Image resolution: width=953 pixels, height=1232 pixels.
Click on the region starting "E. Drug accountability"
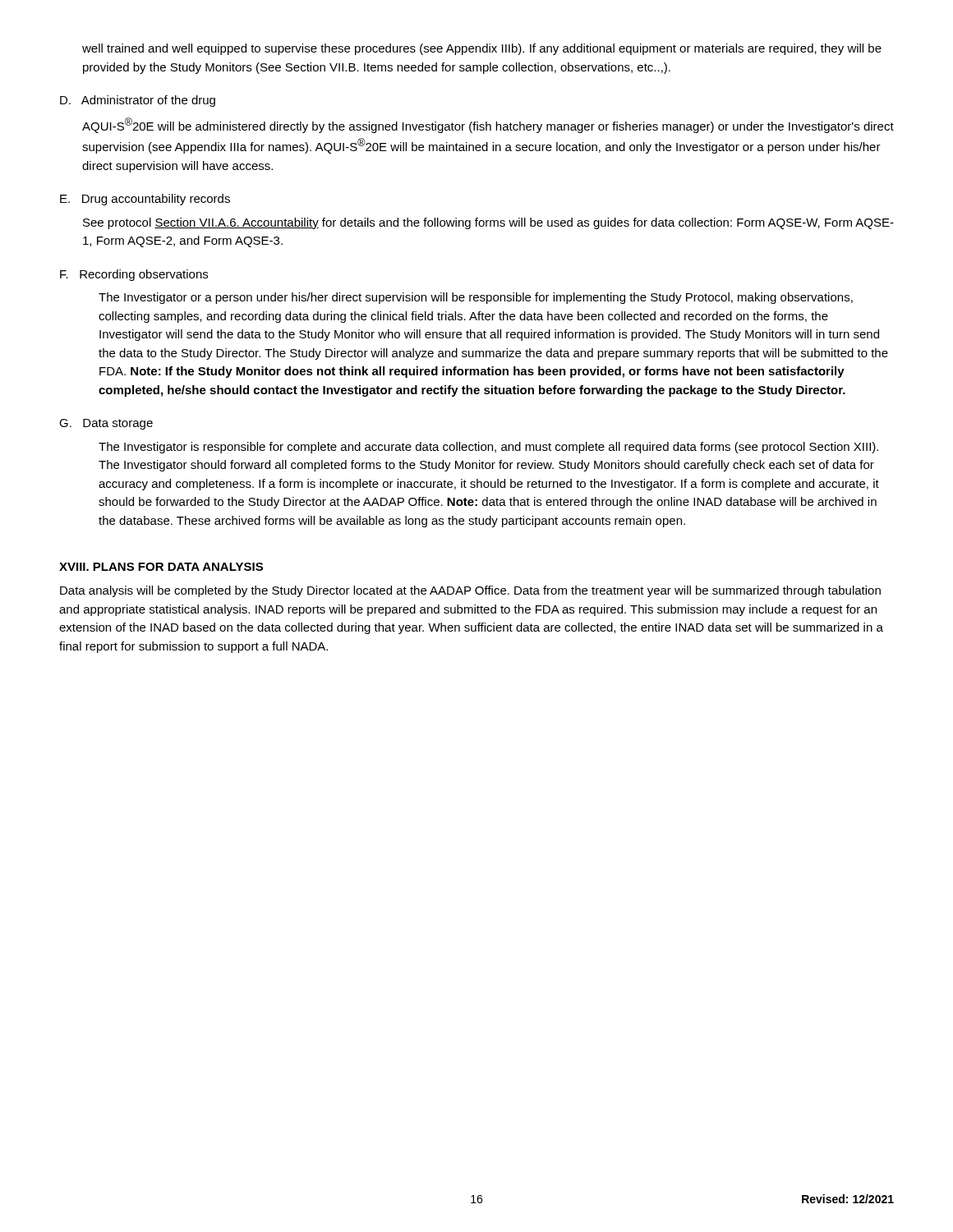[145, 198]
